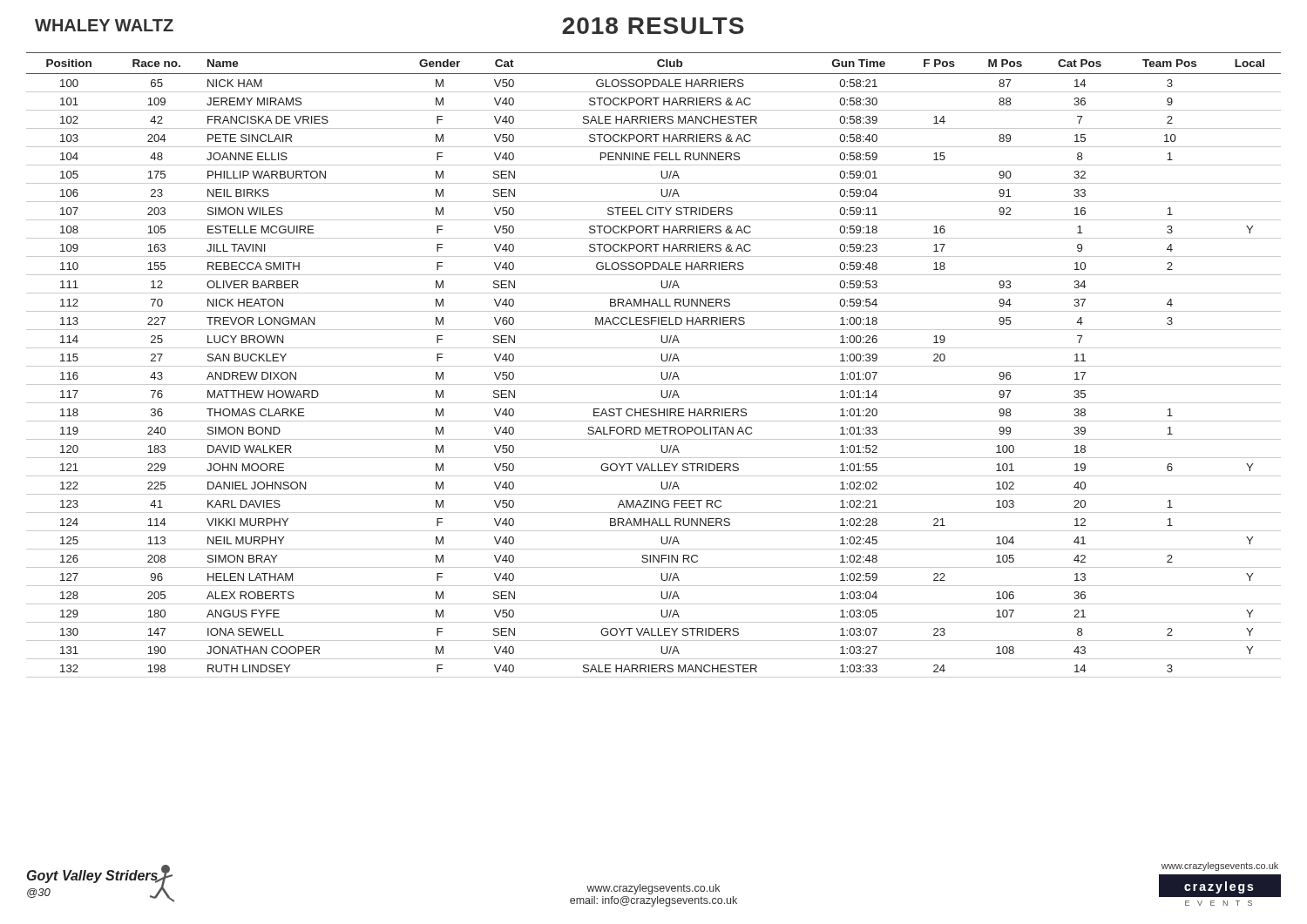
Task: Select the text containing "www.crazylegsevents.co.uk email: info@crazylegsevents.co.uk"
Action: click(x=654, y=894)
